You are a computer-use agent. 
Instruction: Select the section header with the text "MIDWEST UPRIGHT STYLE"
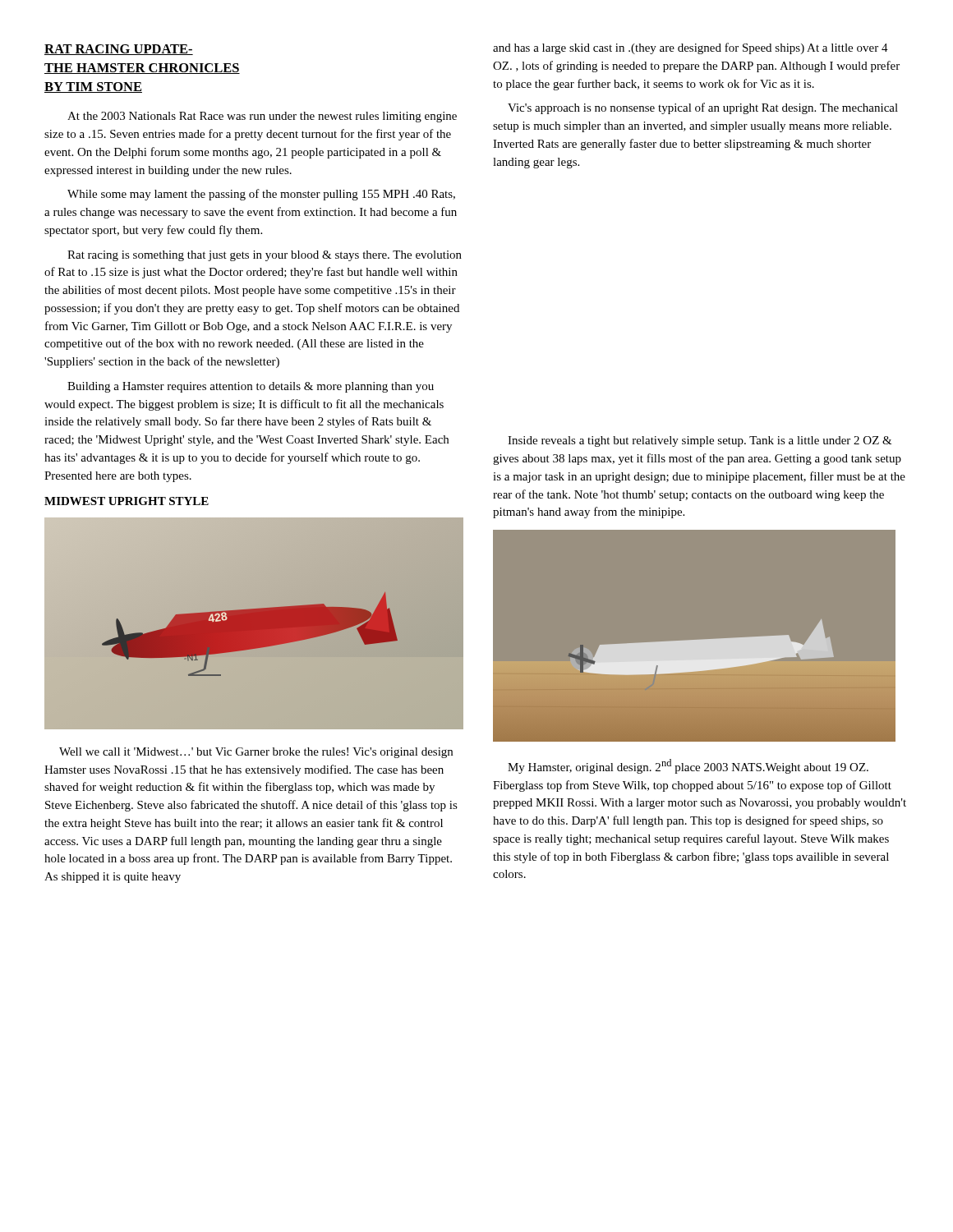pos(127,501)
